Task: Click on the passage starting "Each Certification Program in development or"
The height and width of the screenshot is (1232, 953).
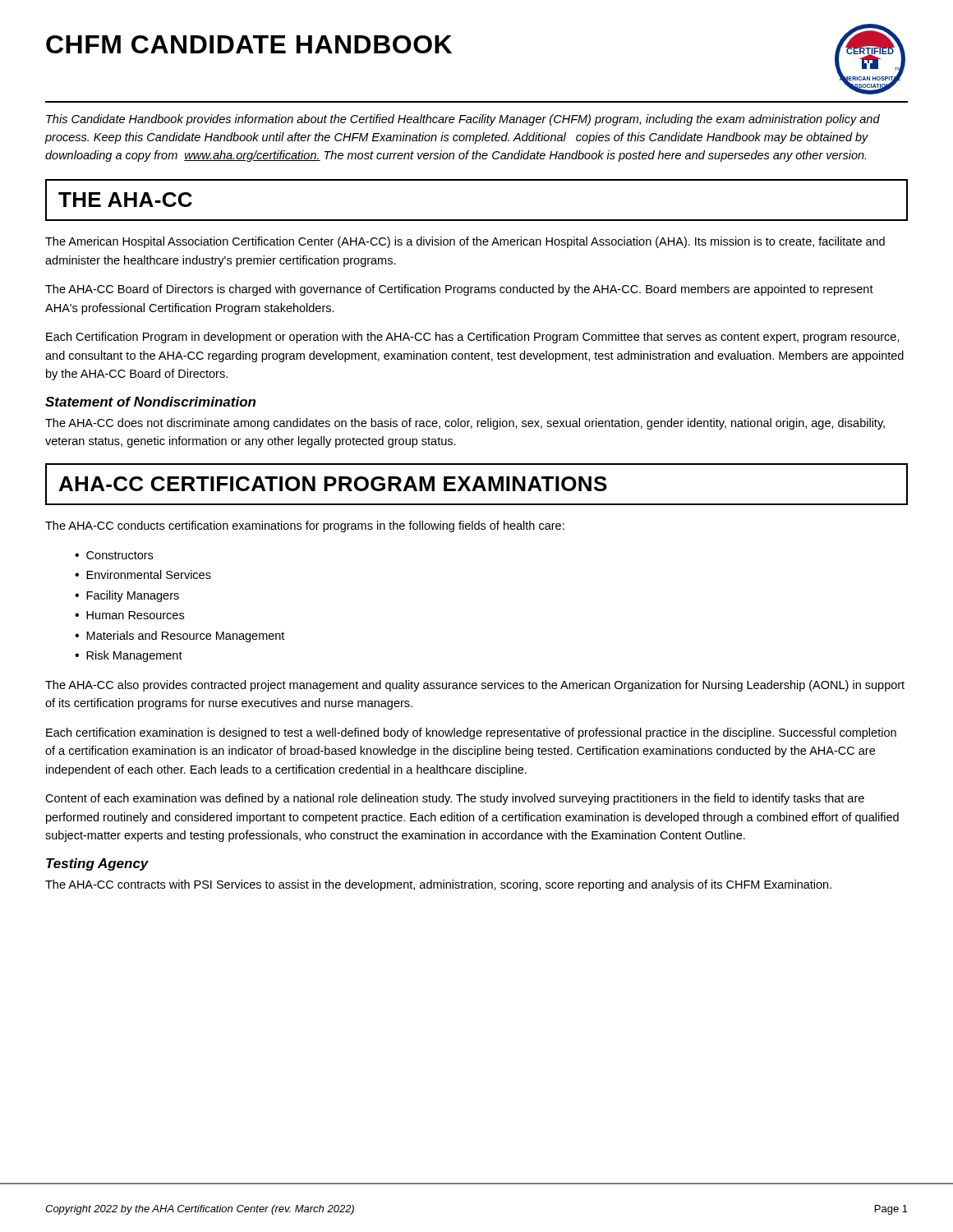Action: (x=475, y=355)
